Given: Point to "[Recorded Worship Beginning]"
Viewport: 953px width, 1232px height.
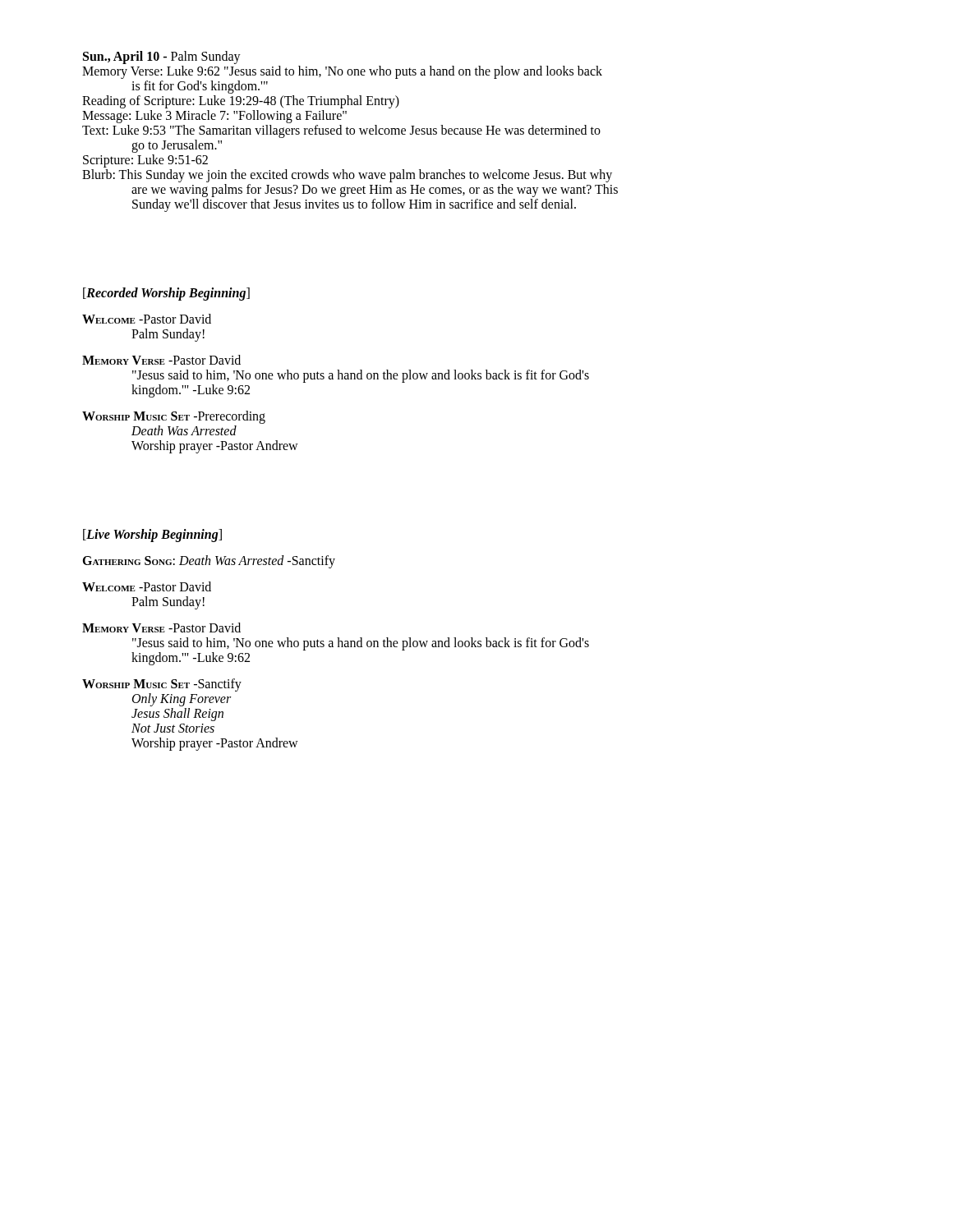Looking at the screenshot, I should 166,293.
